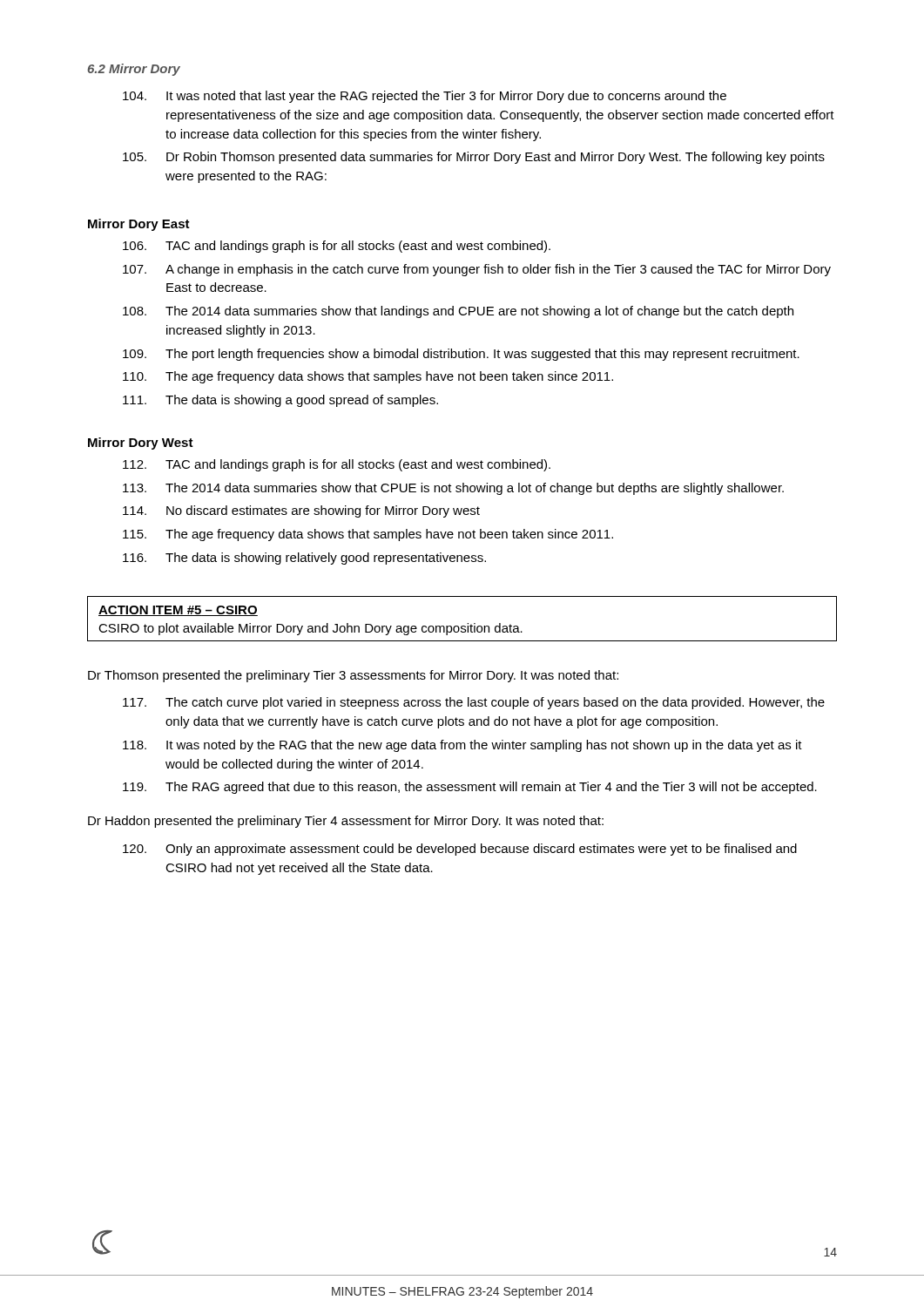Find the element starting "Mirror Dory West"
Viewport: 924px width, 1307px height.
(x=140, y=442)
